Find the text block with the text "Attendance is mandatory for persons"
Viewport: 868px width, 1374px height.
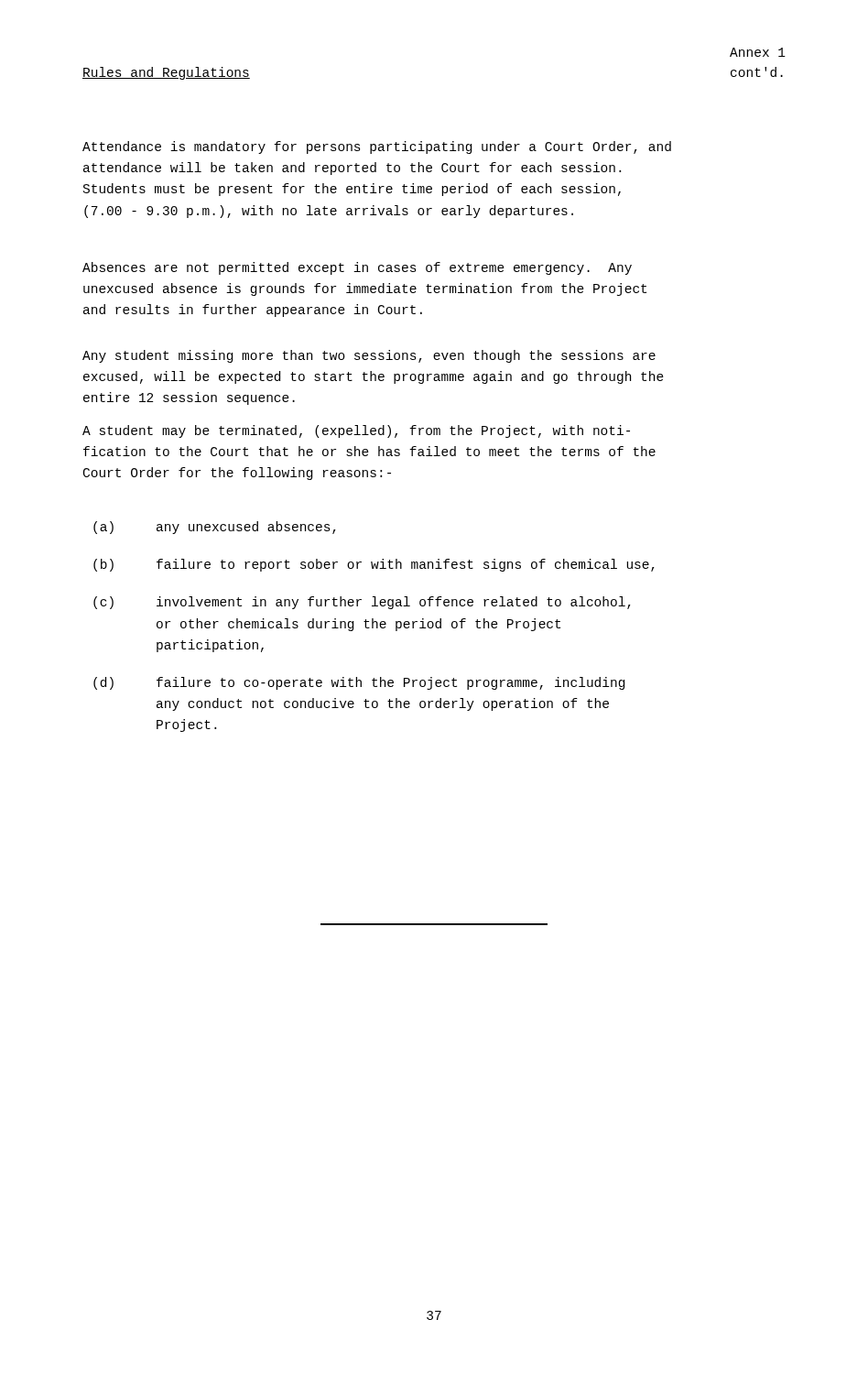tap(377, 179)
